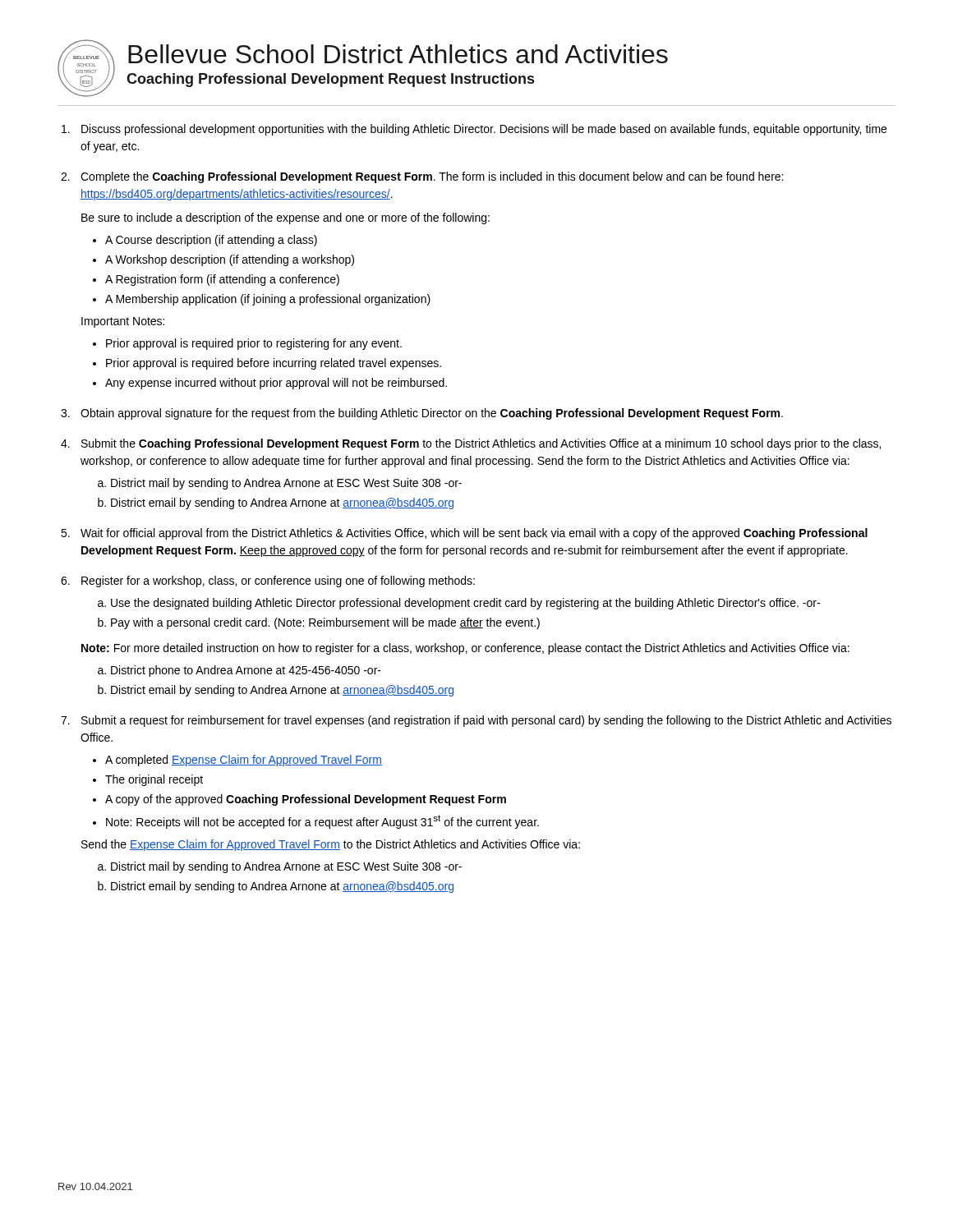Point to the passage starting "A Membership application (if joining a"
The image size is (953, 1232).
point(268,299)
